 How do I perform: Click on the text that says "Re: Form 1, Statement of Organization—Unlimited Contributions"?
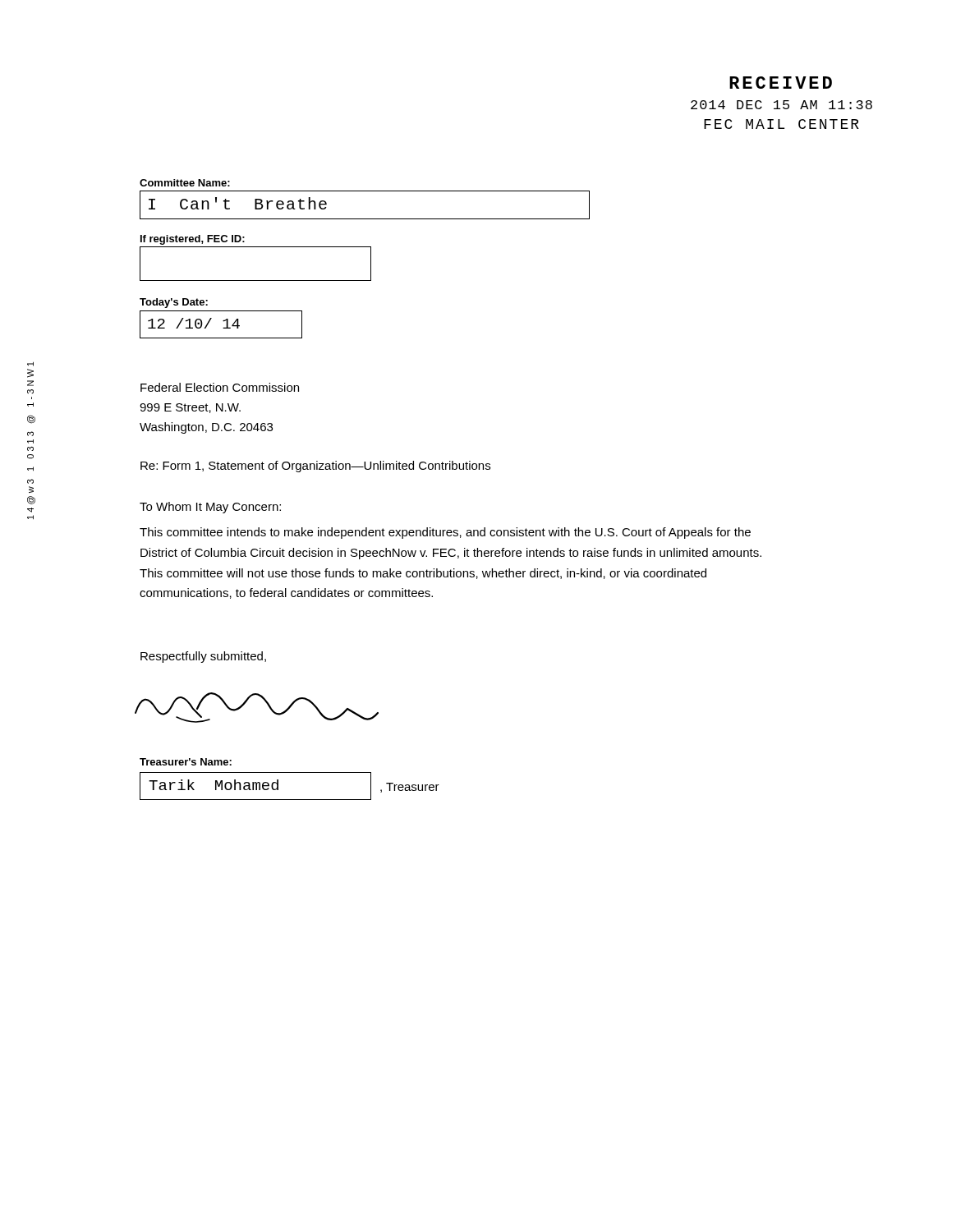pyautogui.click(x=315, y=465)
